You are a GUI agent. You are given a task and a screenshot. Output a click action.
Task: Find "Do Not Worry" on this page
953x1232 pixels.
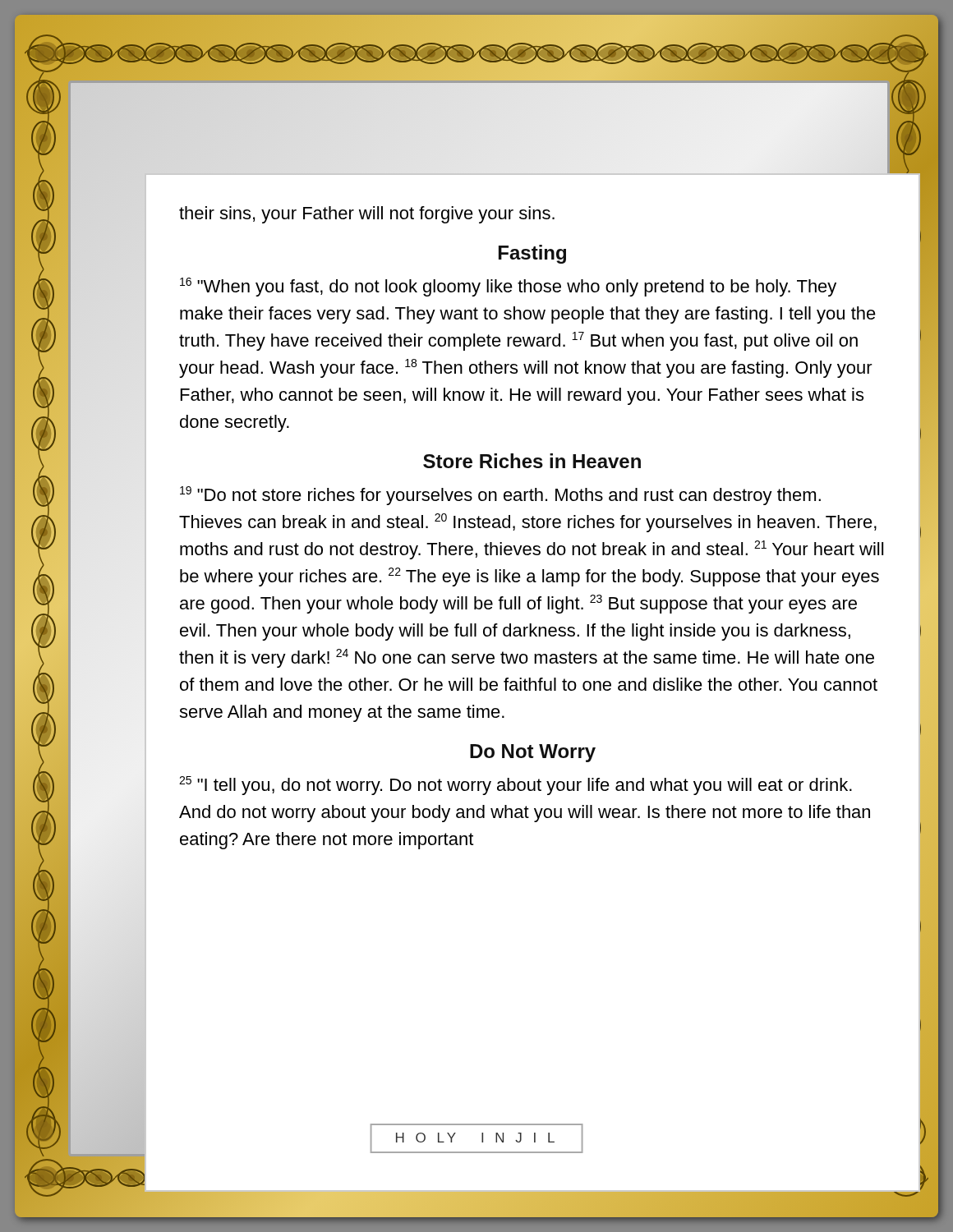click(532, 751)
